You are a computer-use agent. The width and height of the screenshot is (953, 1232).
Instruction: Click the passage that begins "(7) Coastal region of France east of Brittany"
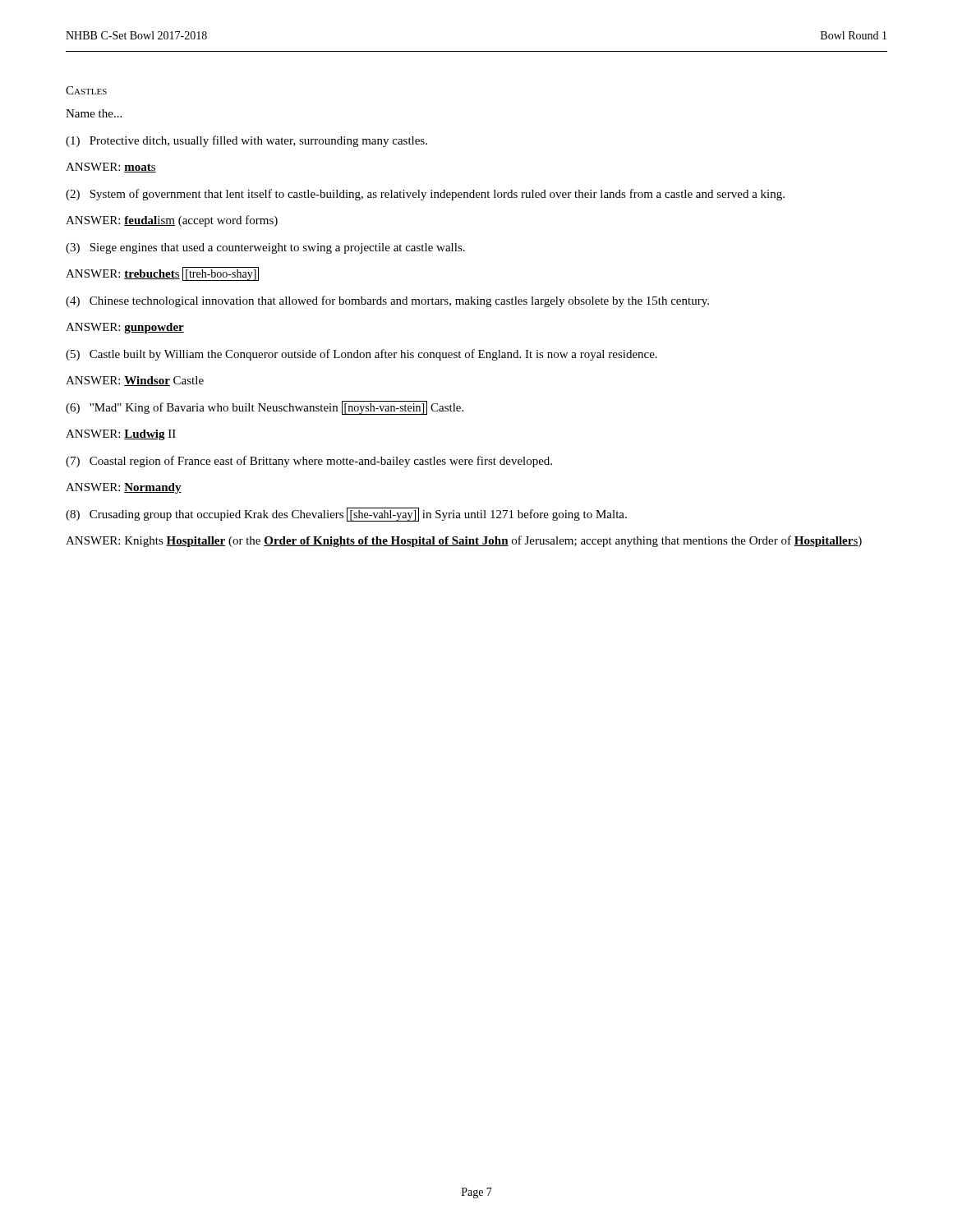309,460
